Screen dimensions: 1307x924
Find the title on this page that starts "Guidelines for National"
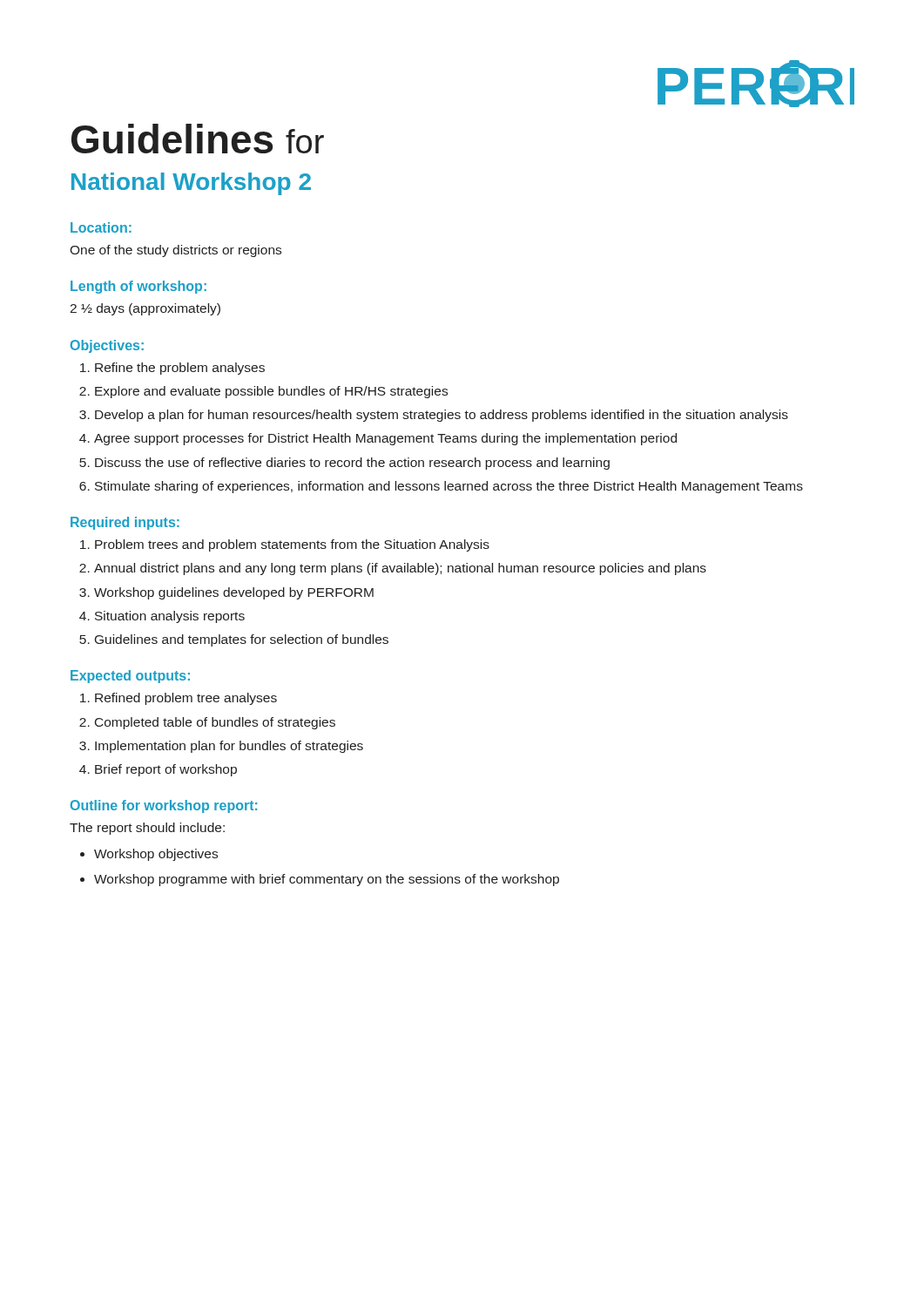pyautogui.click(x=198, y=139)
